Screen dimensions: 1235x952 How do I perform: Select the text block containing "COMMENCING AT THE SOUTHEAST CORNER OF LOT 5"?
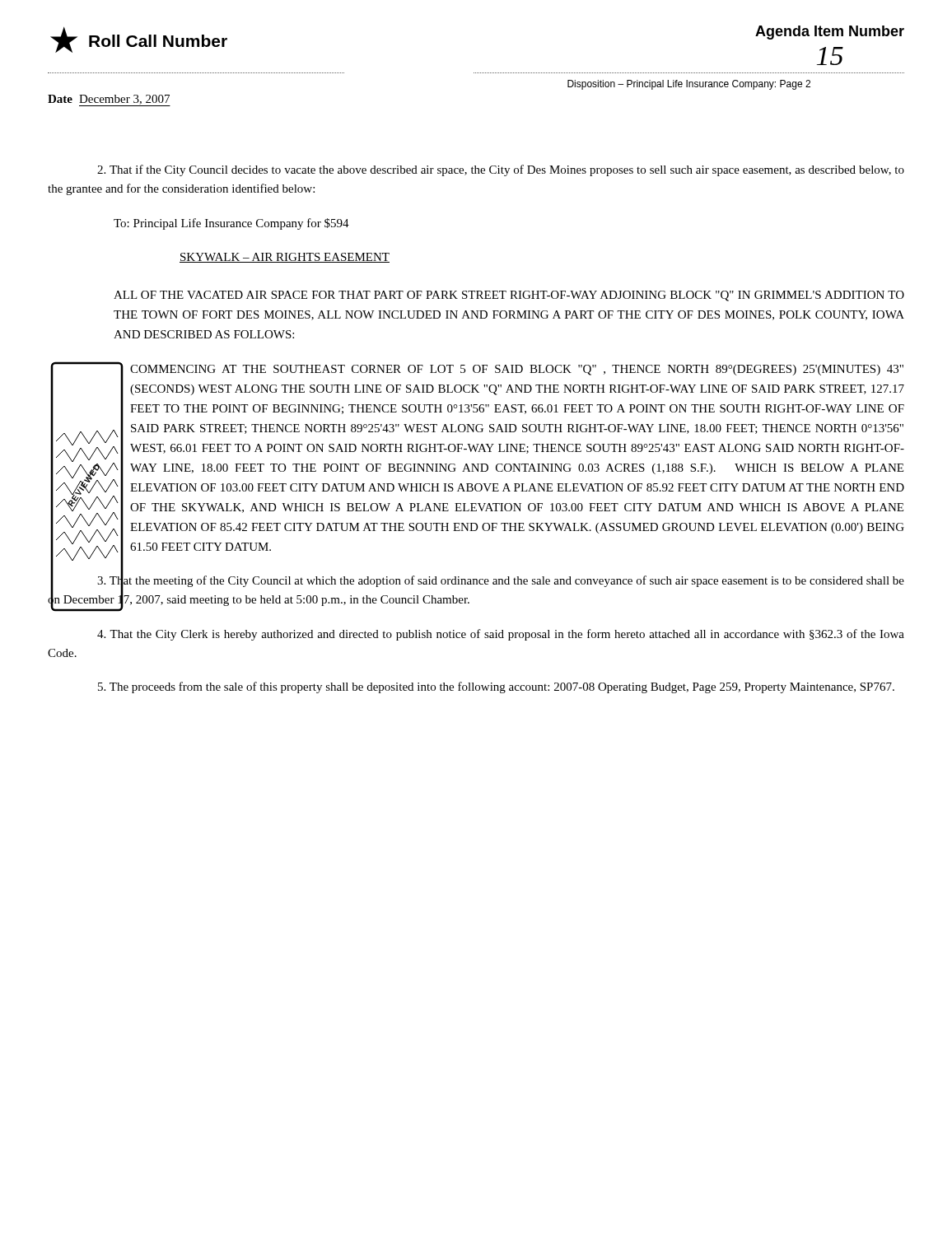[517, 458]
